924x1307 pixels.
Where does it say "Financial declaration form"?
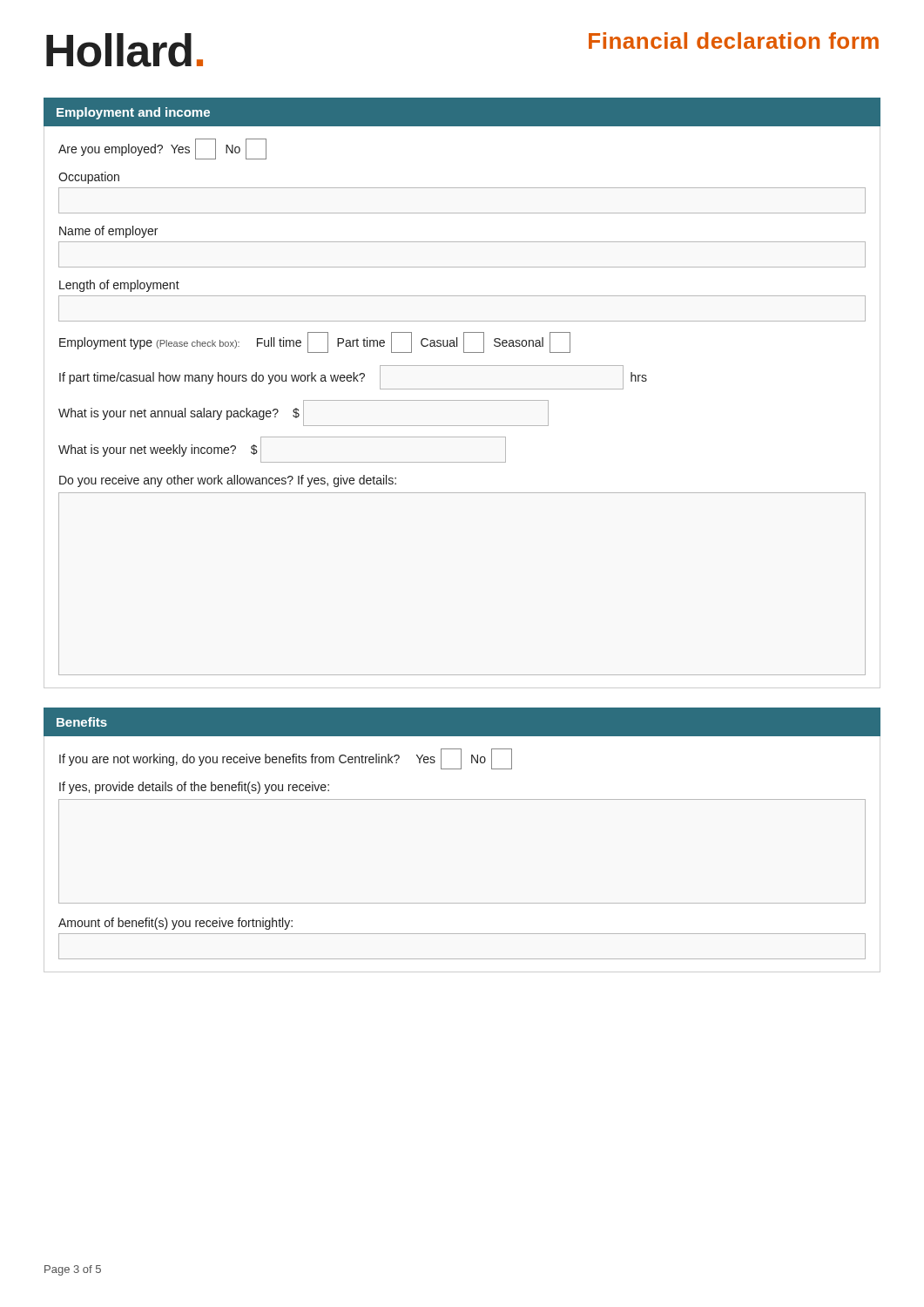click(x=734, y=41)
